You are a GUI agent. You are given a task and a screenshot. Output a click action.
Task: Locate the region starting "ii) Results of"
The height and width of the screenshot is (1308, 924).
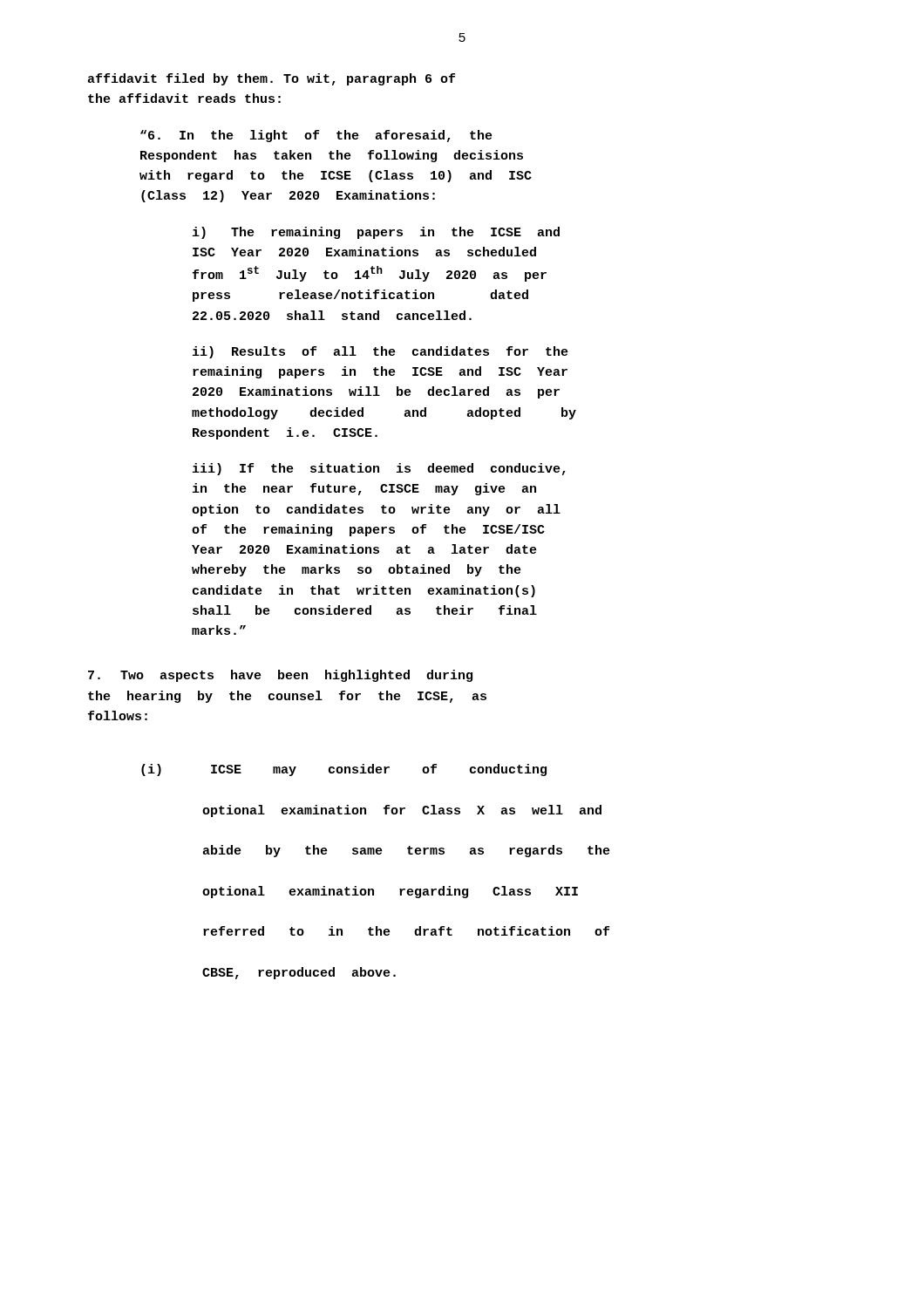click(384, 393)
